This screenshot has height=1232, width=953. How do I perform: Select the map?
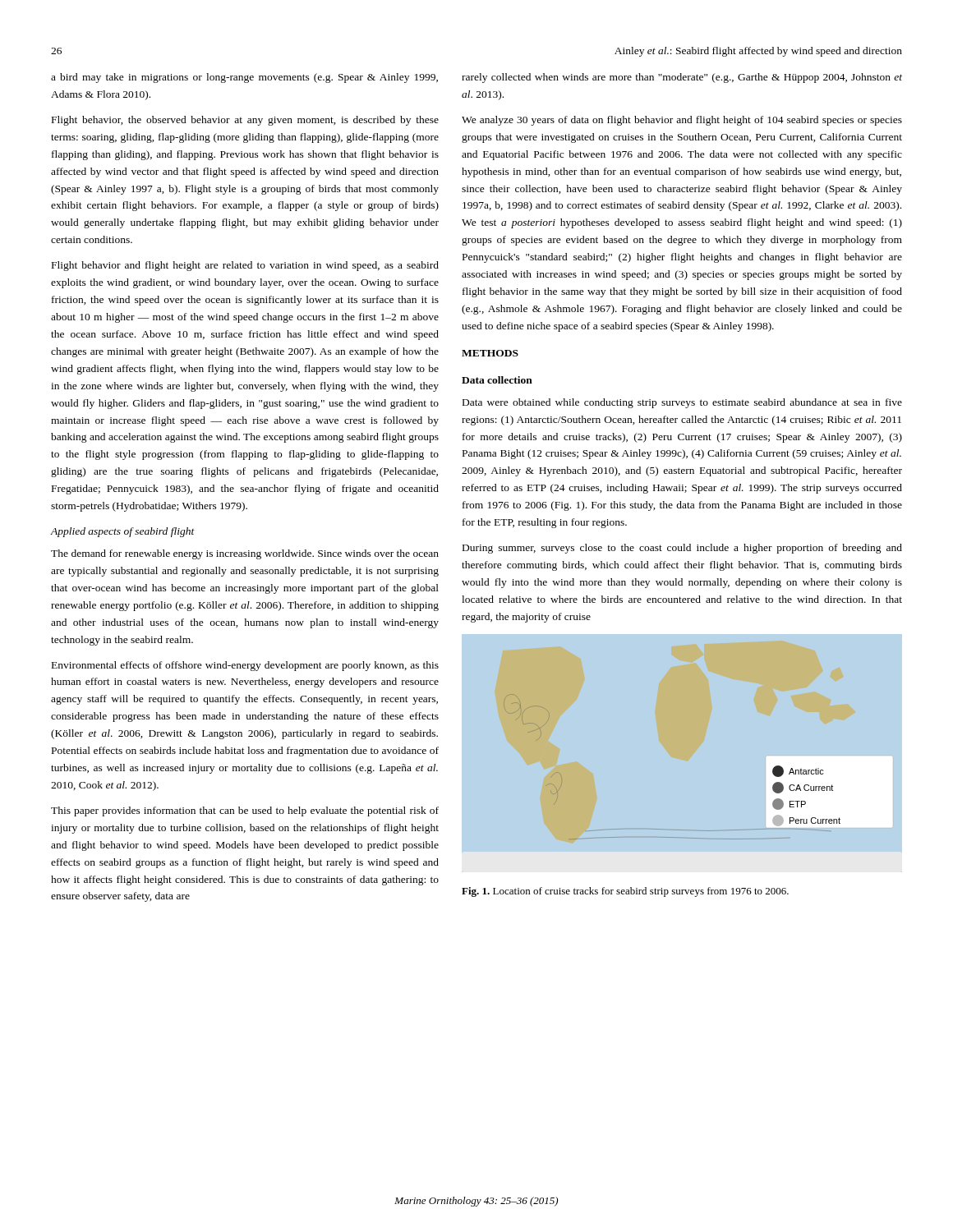682,756
